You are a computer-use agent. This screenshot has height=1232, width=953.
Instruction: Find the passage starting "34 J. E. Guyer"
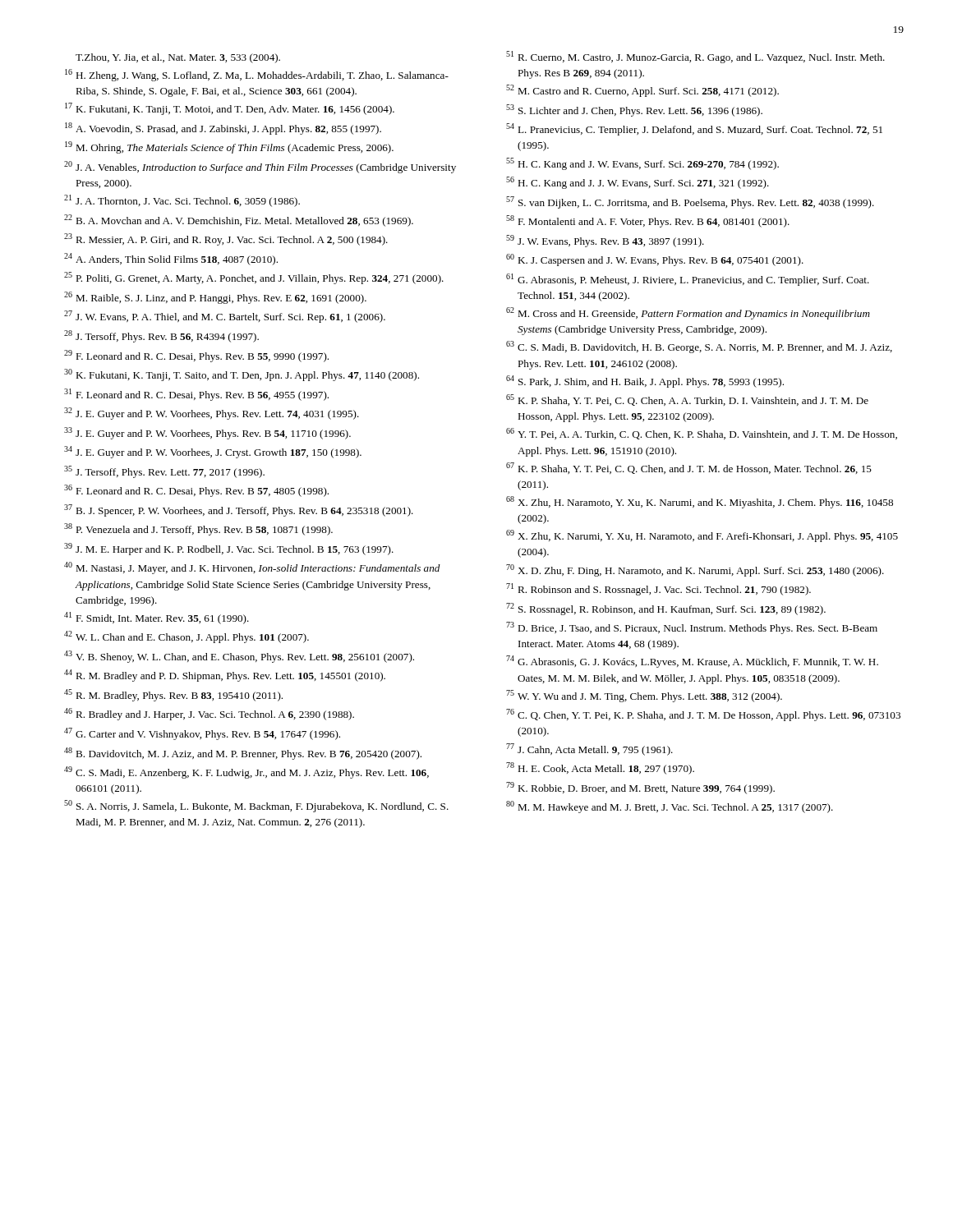[x=255, y=453]
